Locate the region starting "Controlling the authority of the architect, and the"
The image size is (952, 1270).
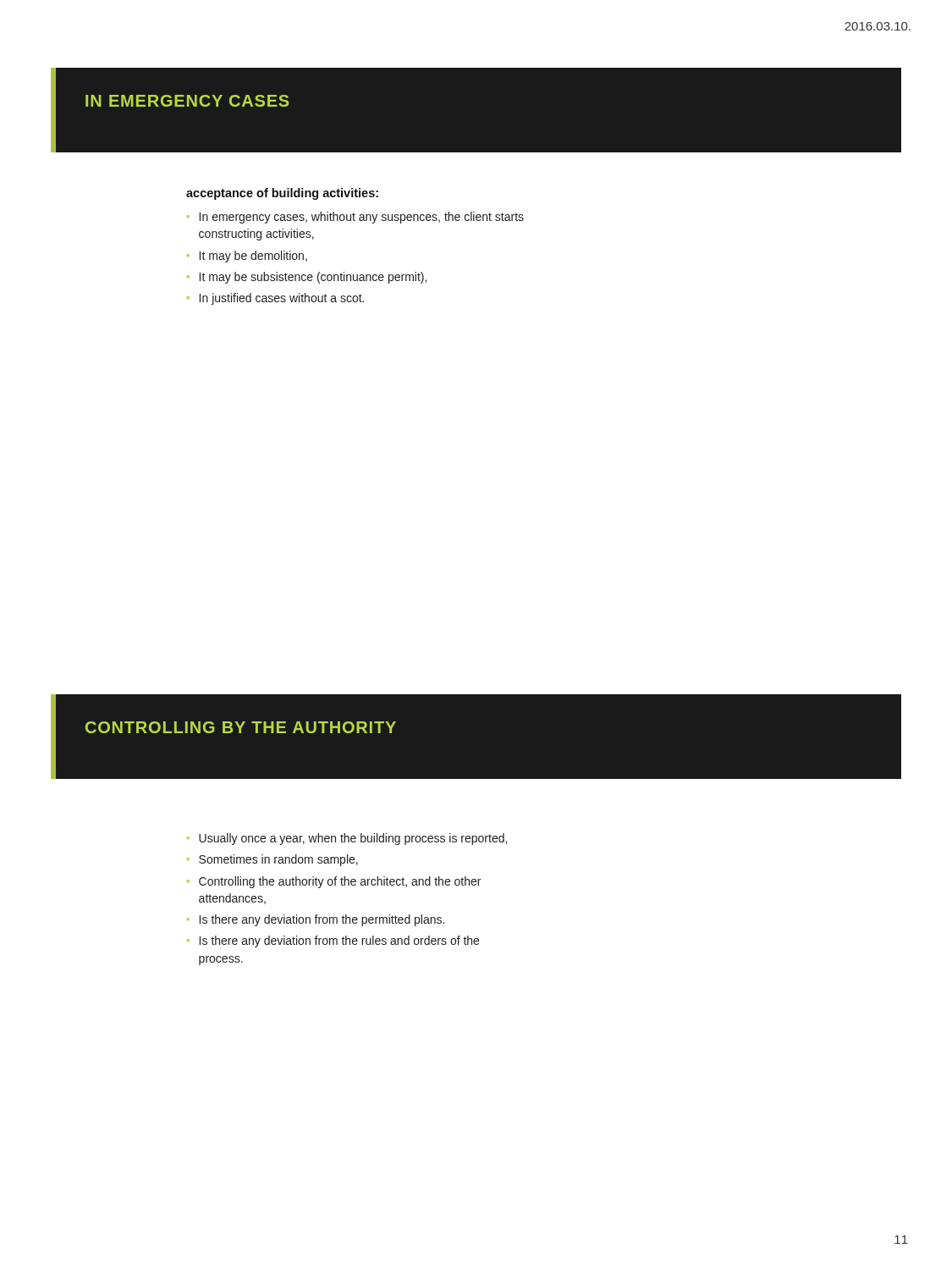coord(340,890)
